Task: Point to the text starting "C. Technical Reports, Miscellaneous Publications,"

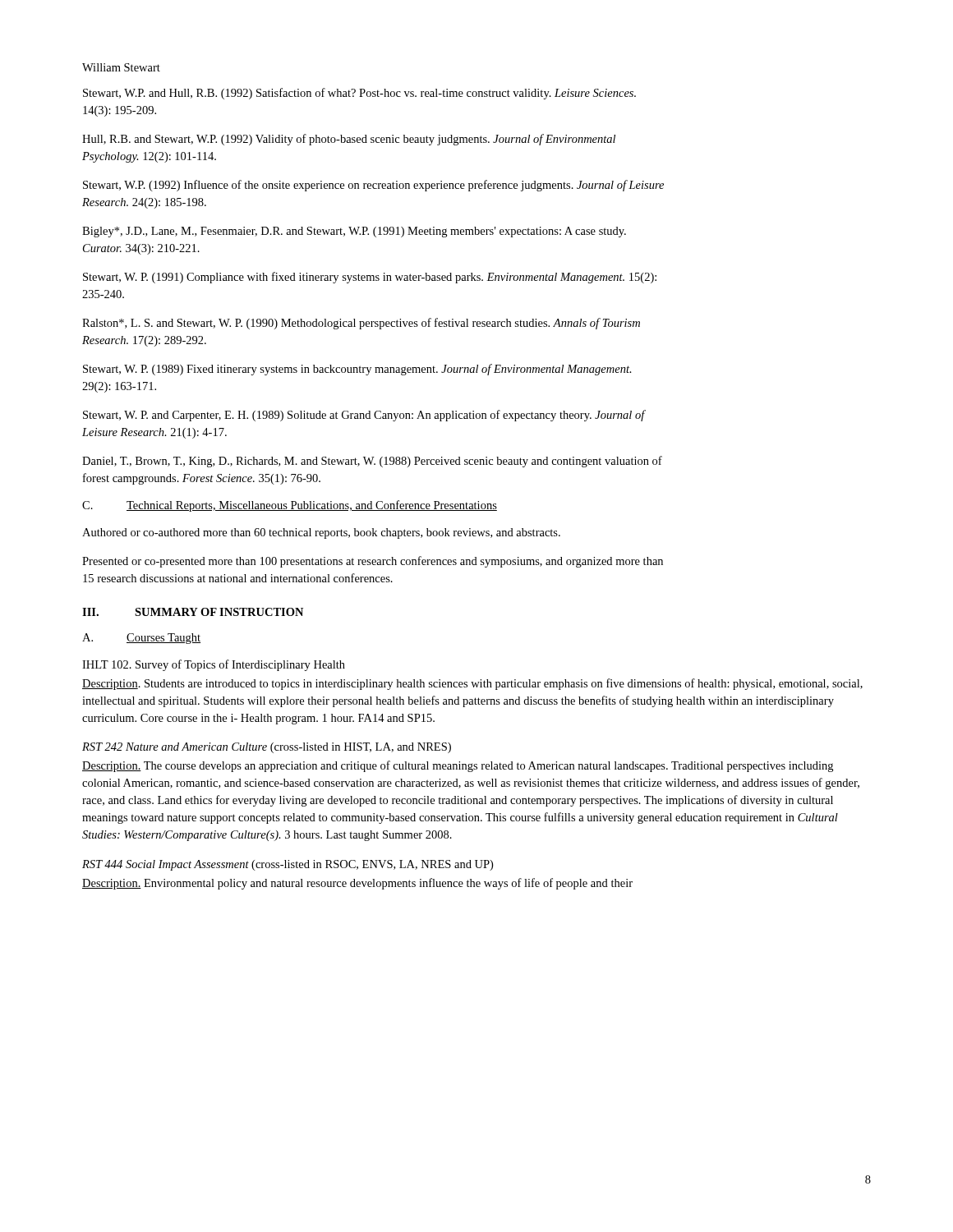Action: (290, 506)
